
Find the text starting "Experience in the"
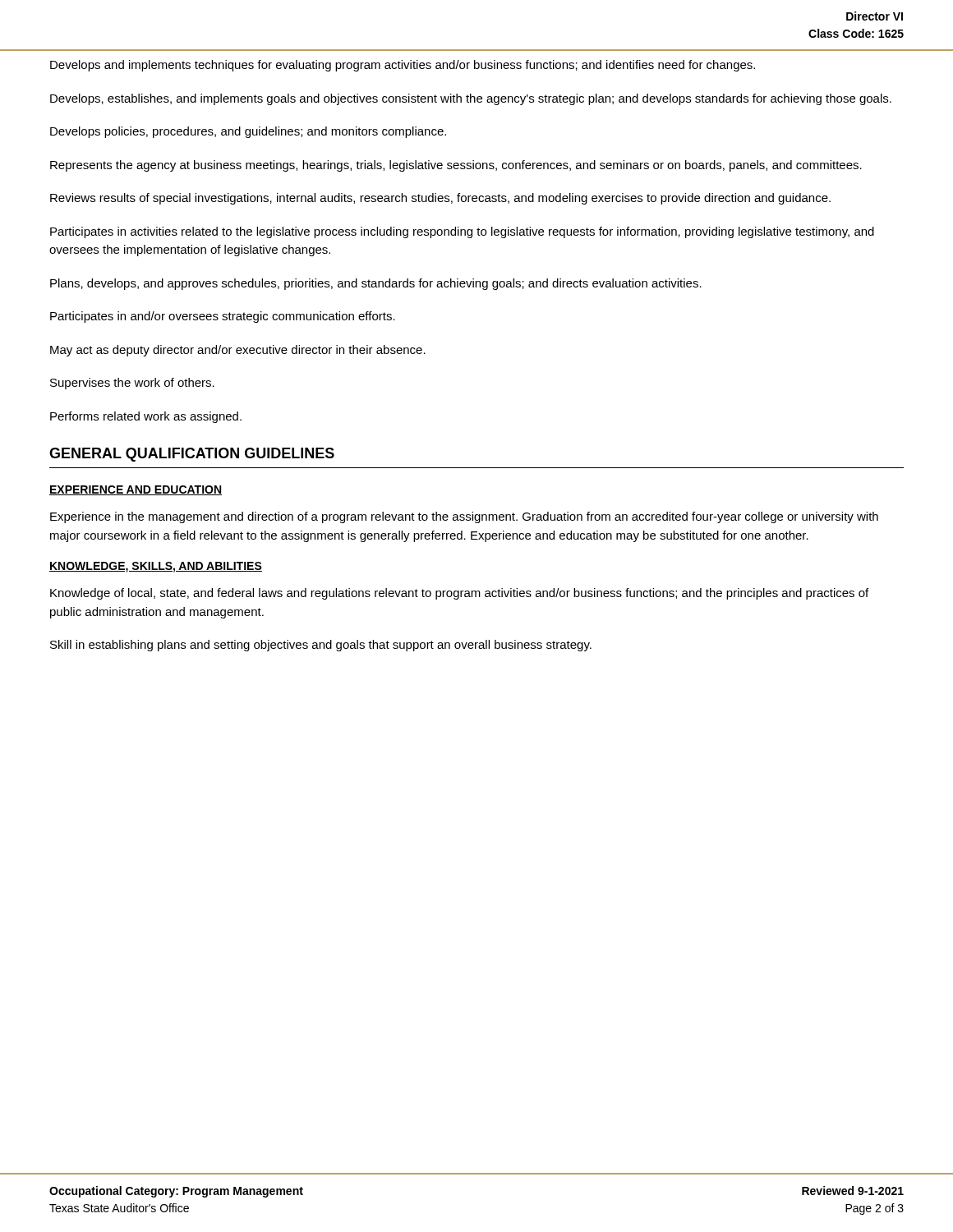point(464,525)
